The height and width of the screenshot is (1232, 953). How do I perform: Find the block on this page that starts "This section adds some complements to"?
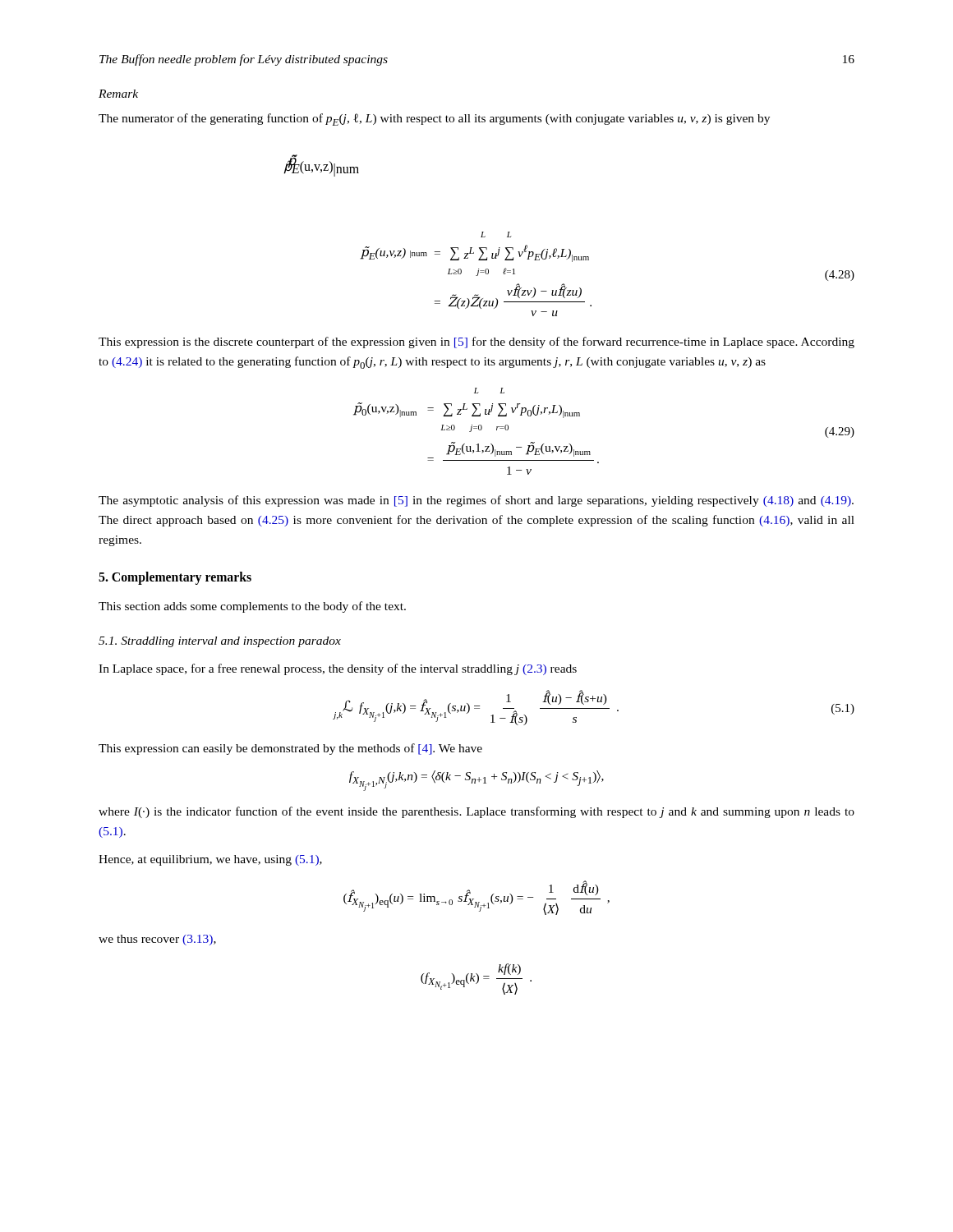pyautogui.click(x=252, y=607)
